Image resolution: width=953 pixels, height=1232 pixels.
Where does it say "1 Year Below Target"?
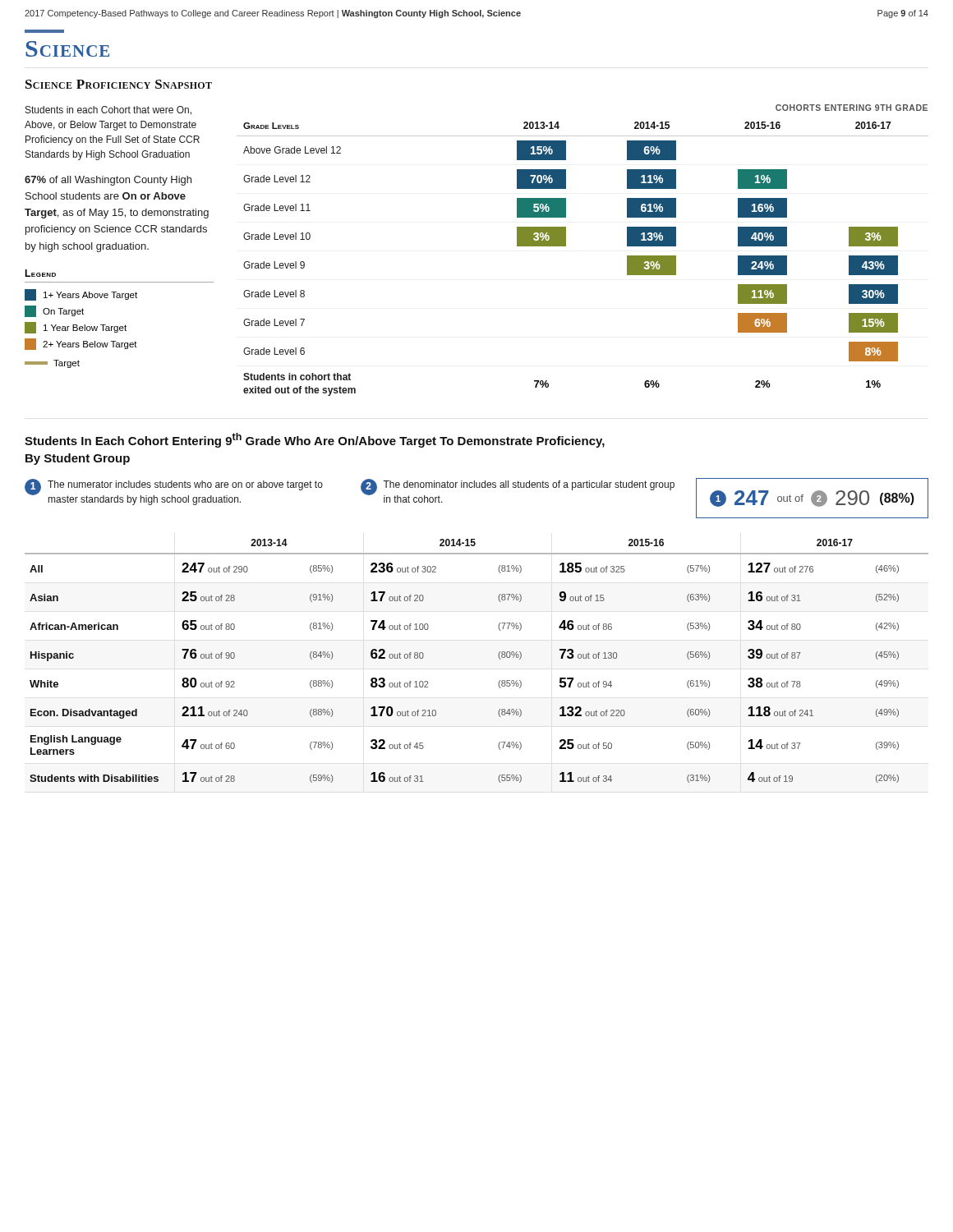(x=76, y=327)
